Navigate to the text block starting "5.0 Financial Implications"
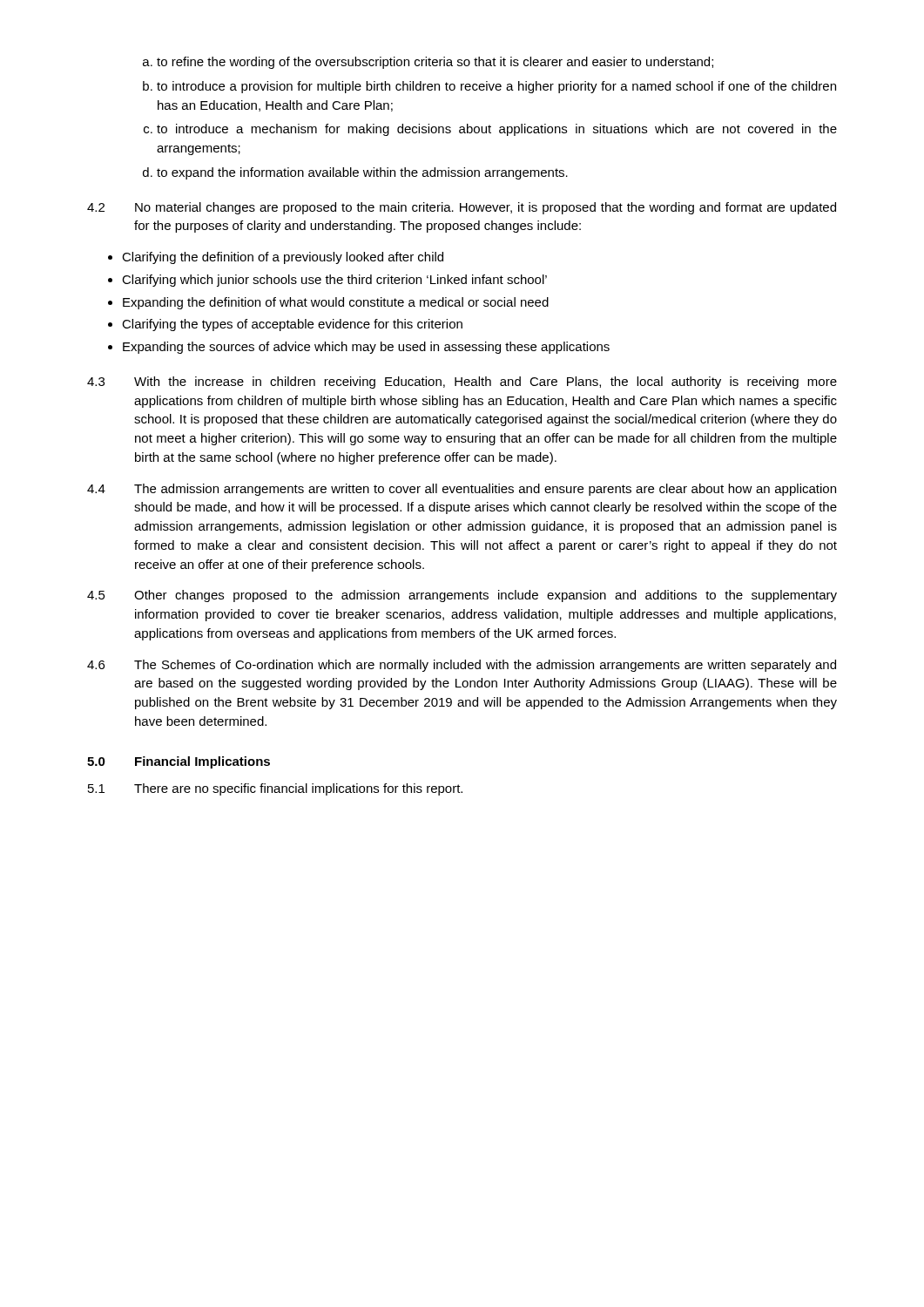 (179, 761)
